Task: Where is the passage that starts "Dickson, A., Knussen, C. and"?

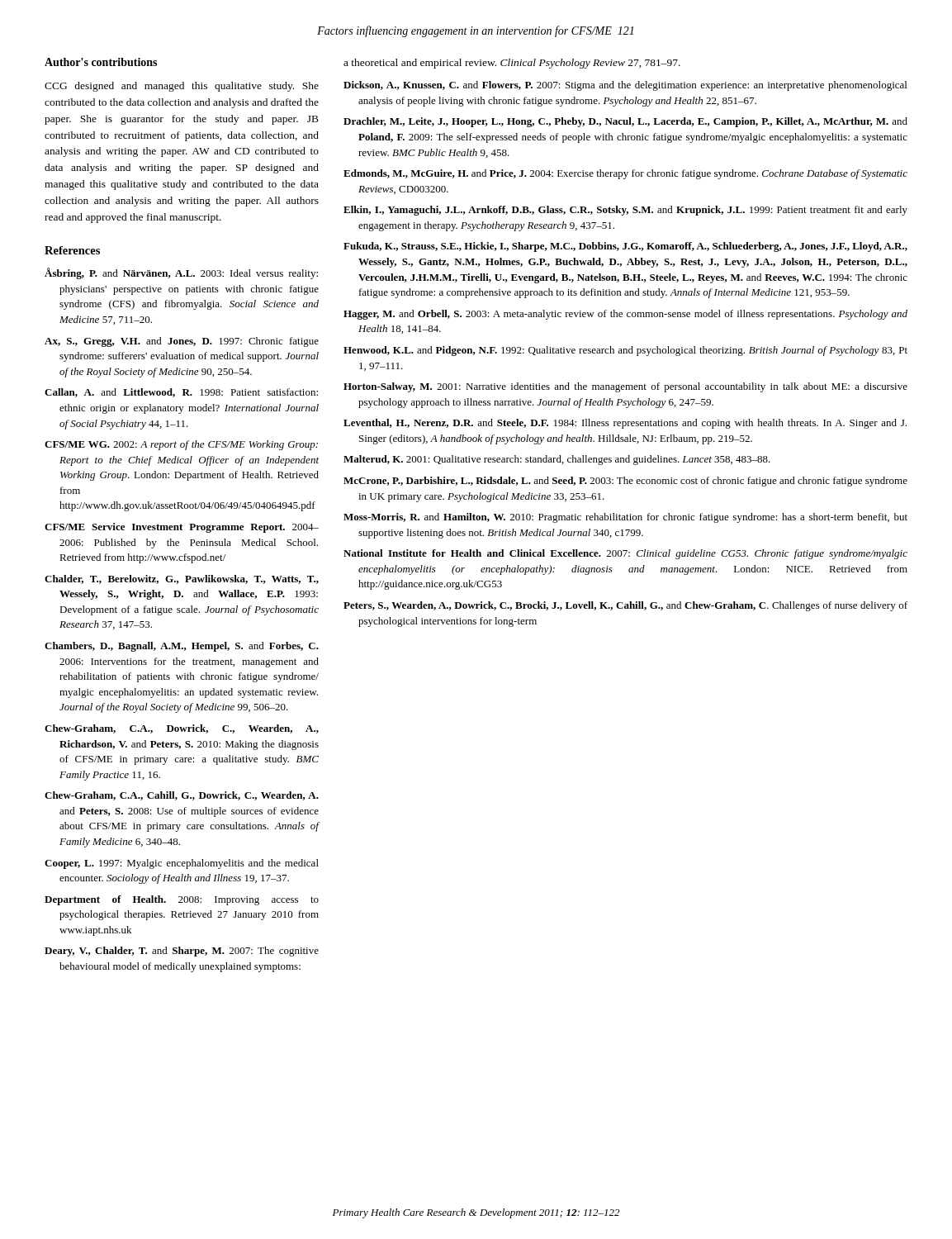Action: (625, 93)
